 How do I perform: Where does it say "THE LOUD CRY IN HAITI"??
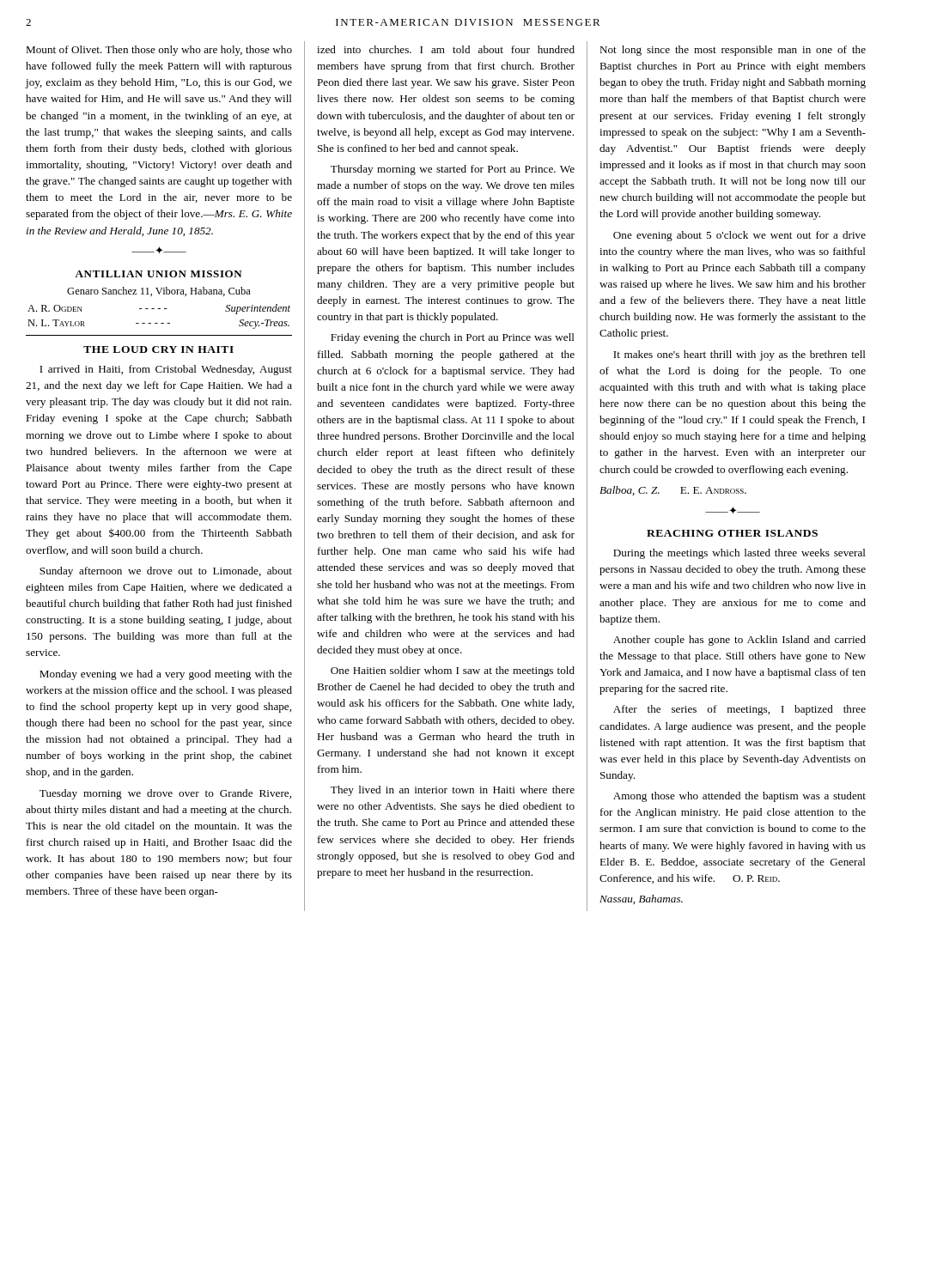coord(159,349)
